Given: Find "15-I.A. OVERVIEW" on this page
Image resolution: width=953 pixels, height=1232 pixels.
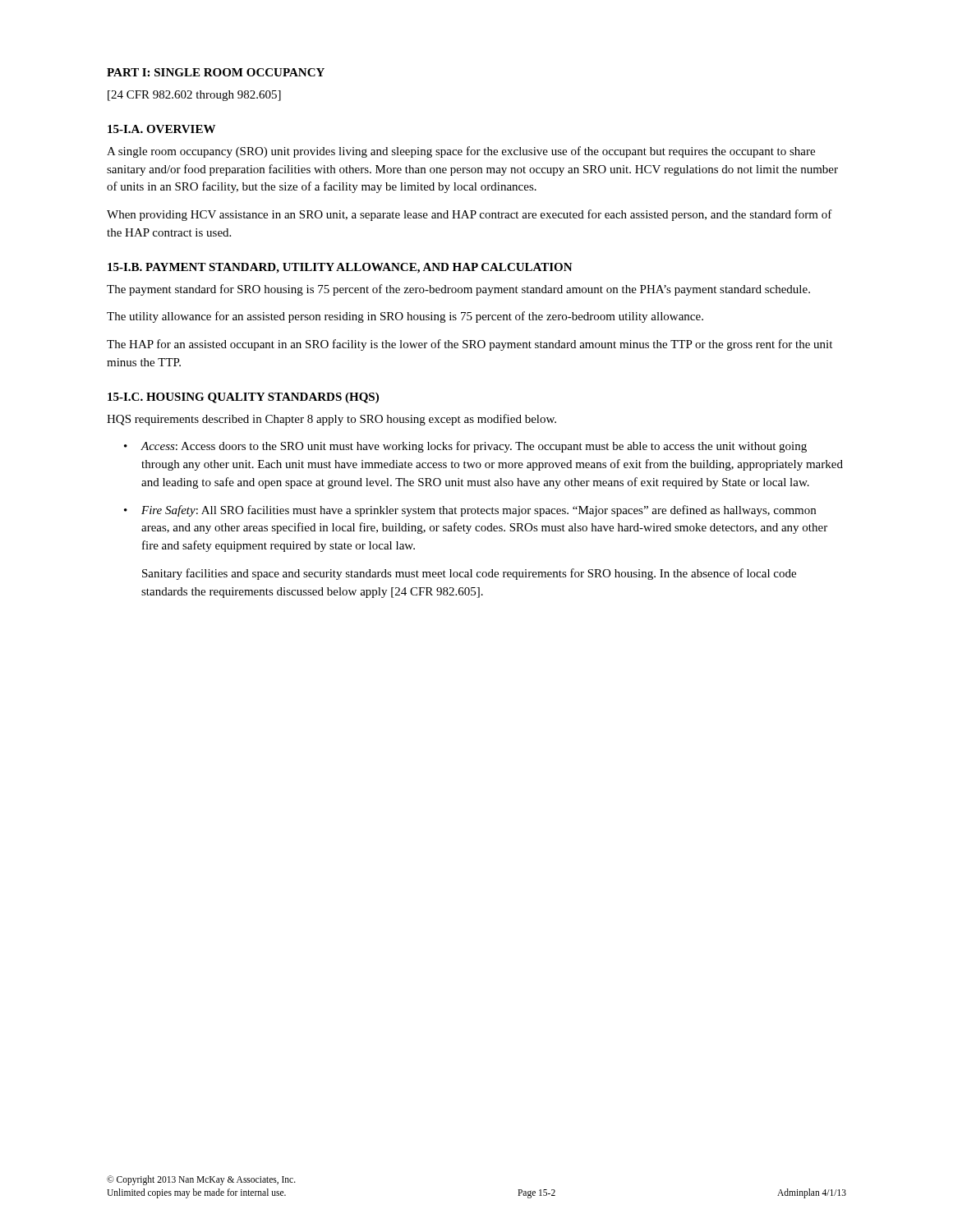Looking at the screenshot, I should [161, 129].
